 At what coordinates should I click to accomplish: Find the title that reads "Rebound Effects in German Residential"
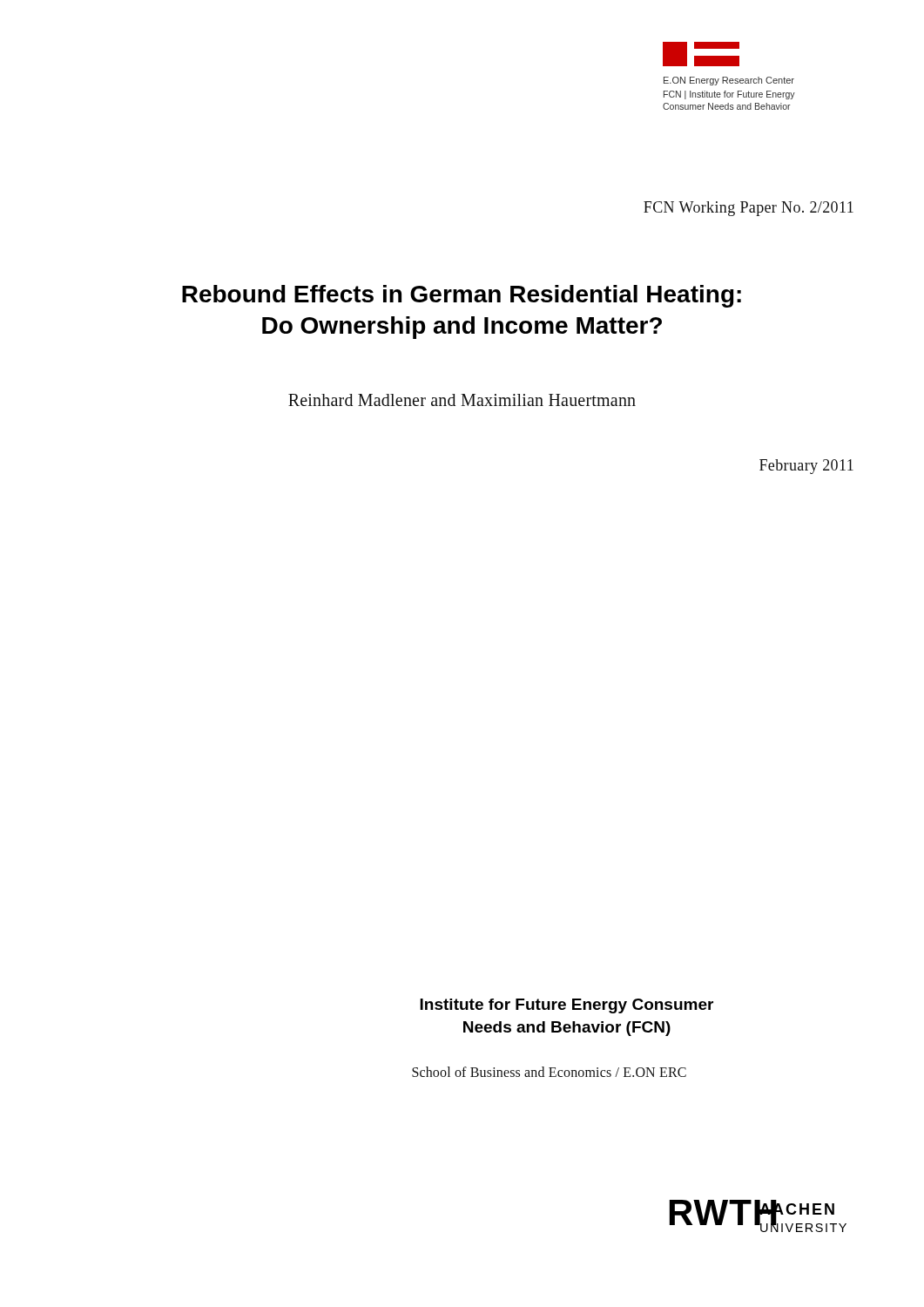462,310
